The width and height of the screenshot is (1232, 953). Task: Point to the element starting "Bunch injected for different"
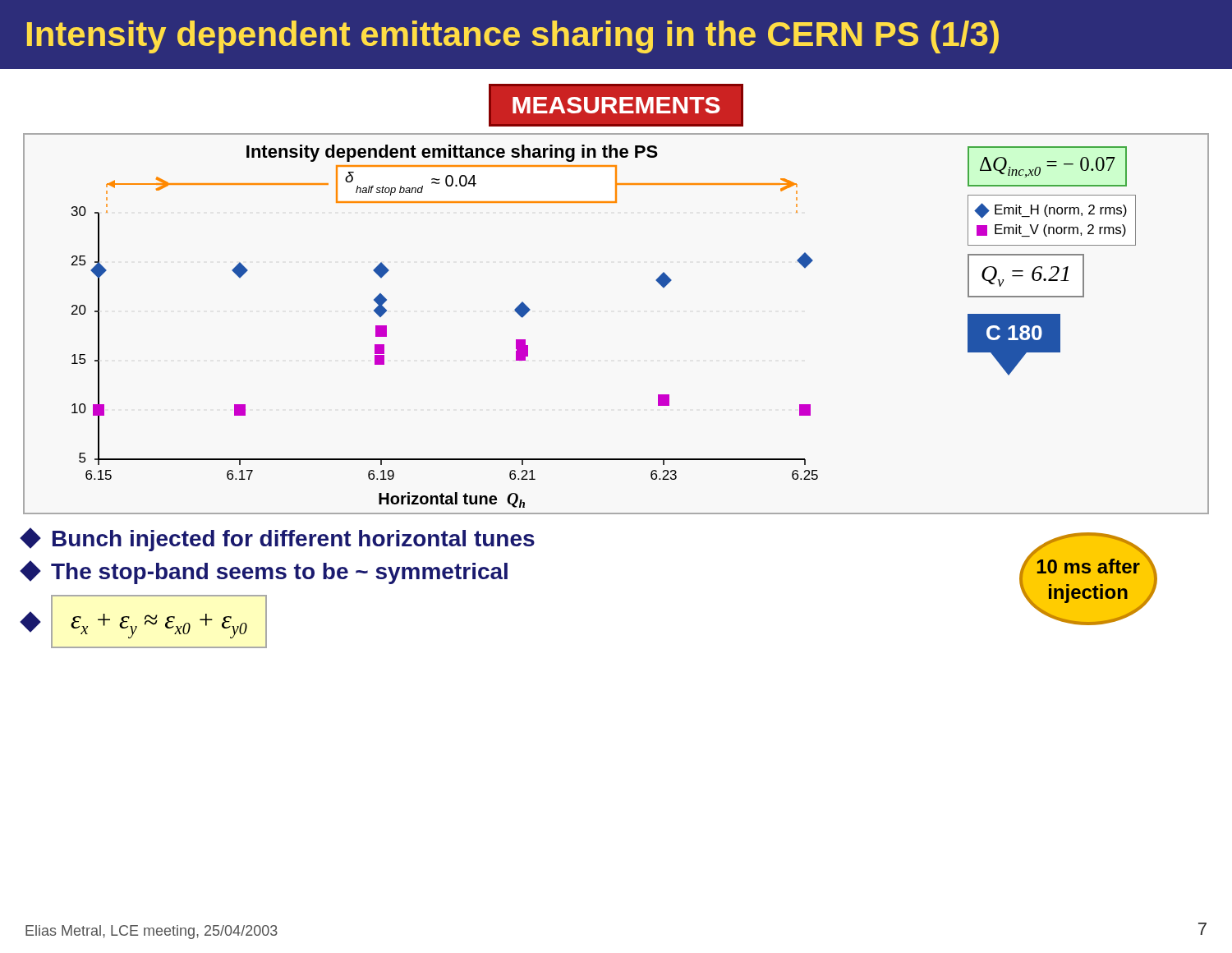[x=279, y=539]
